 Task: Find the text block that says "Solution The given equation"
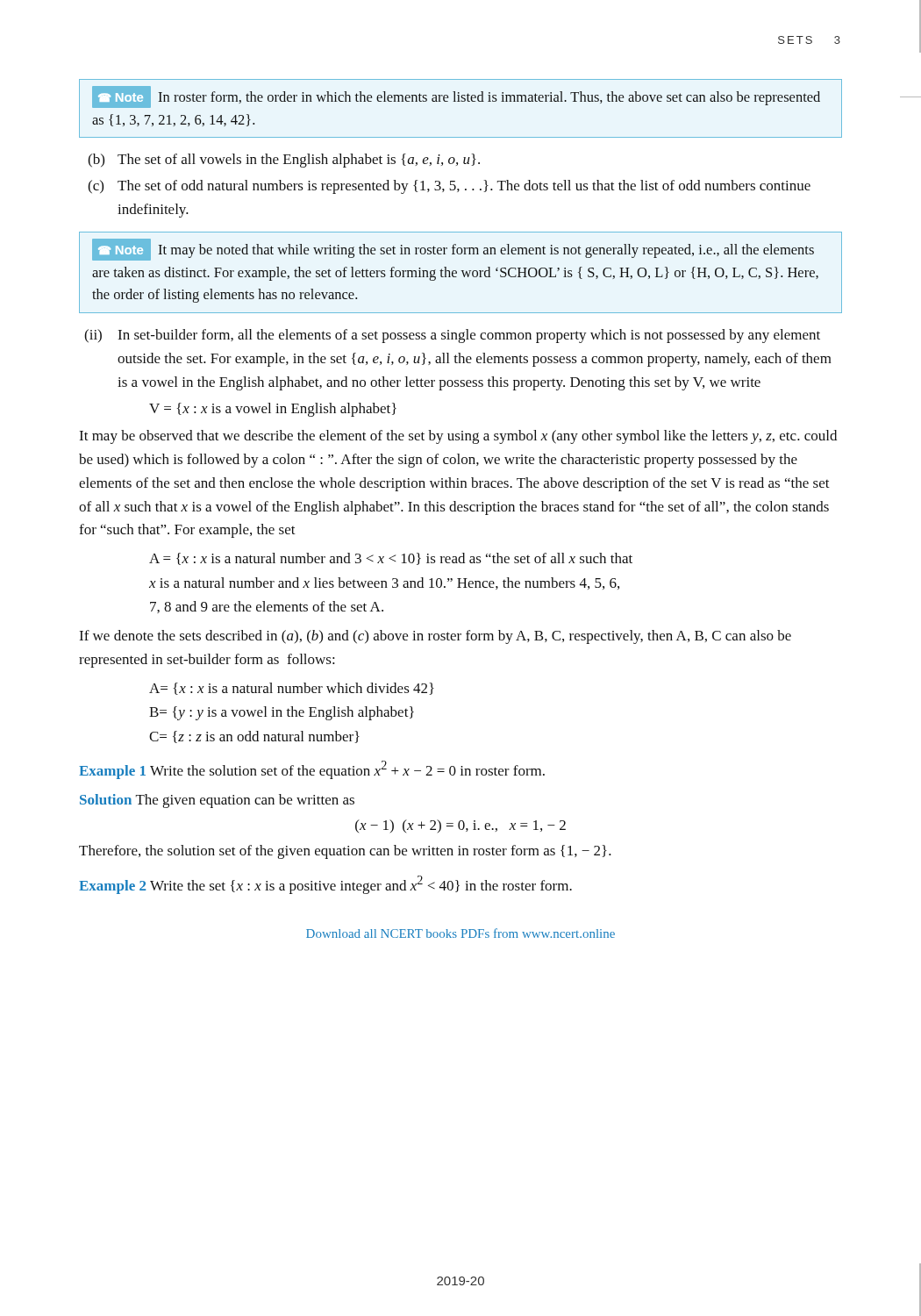point(217,799)
